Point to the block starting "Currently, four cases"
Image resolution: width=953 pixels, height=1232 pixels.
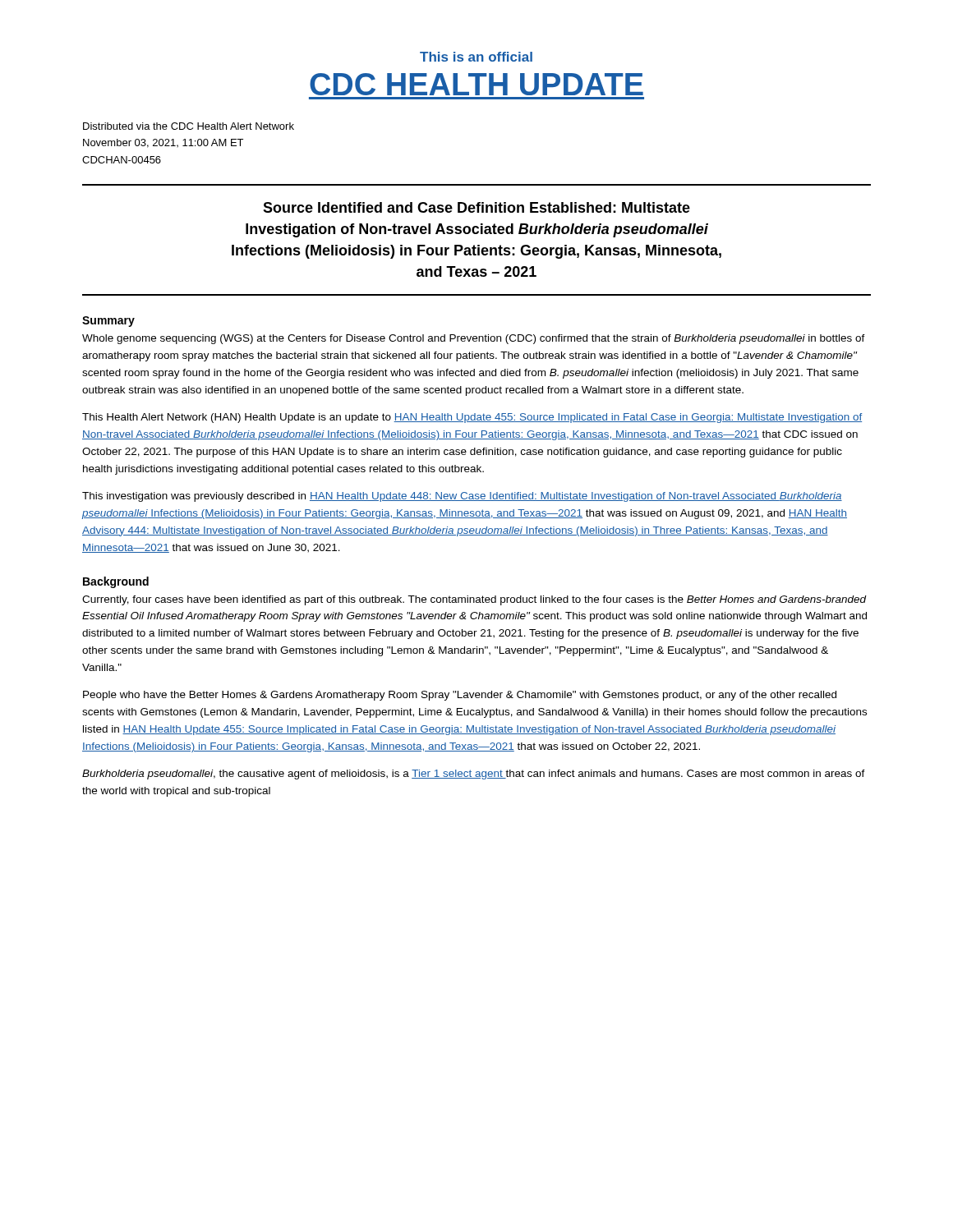tap(475, 633)
